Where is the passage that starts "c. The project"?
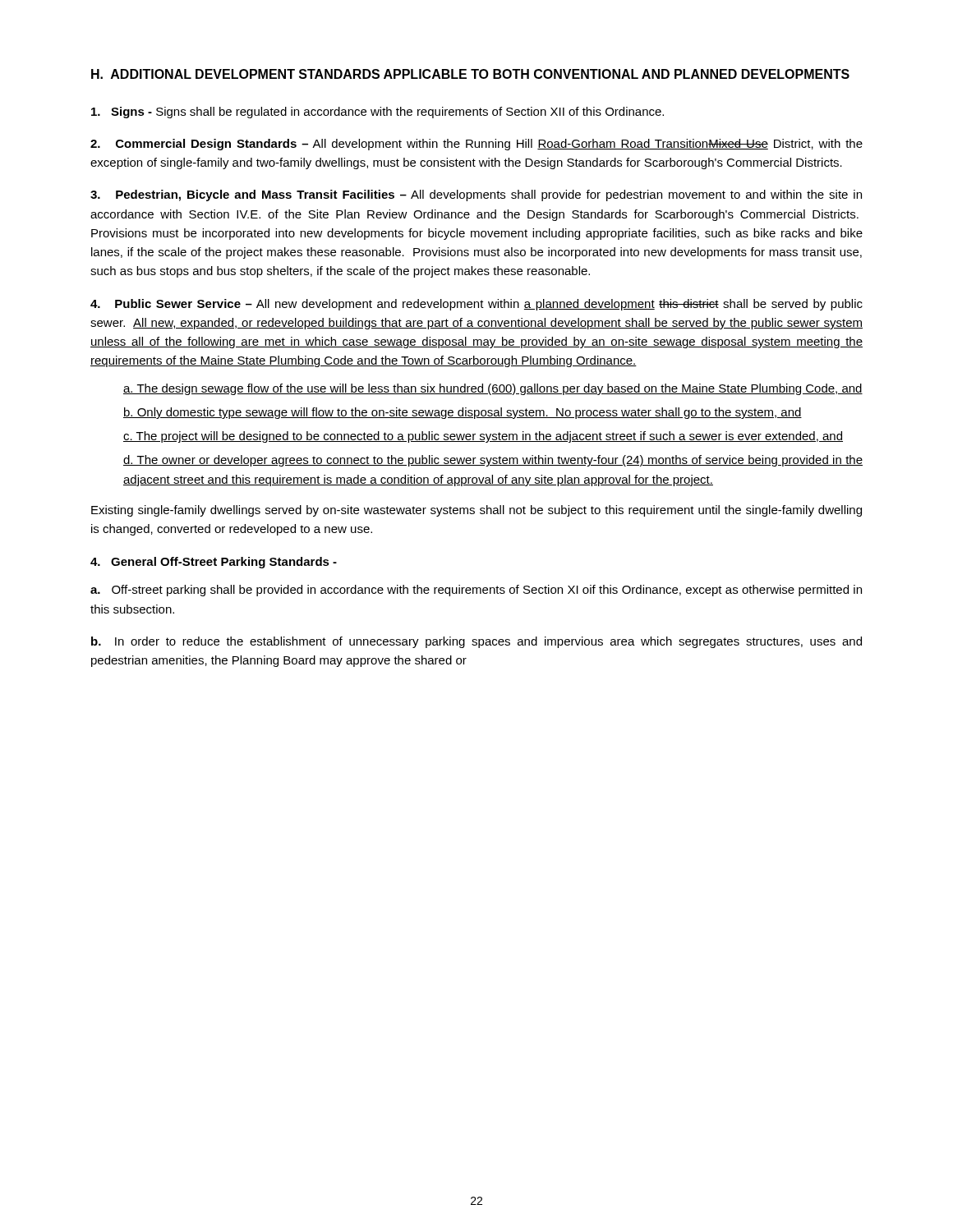This screenshot has width=953, height=1232. pos(483,436)
